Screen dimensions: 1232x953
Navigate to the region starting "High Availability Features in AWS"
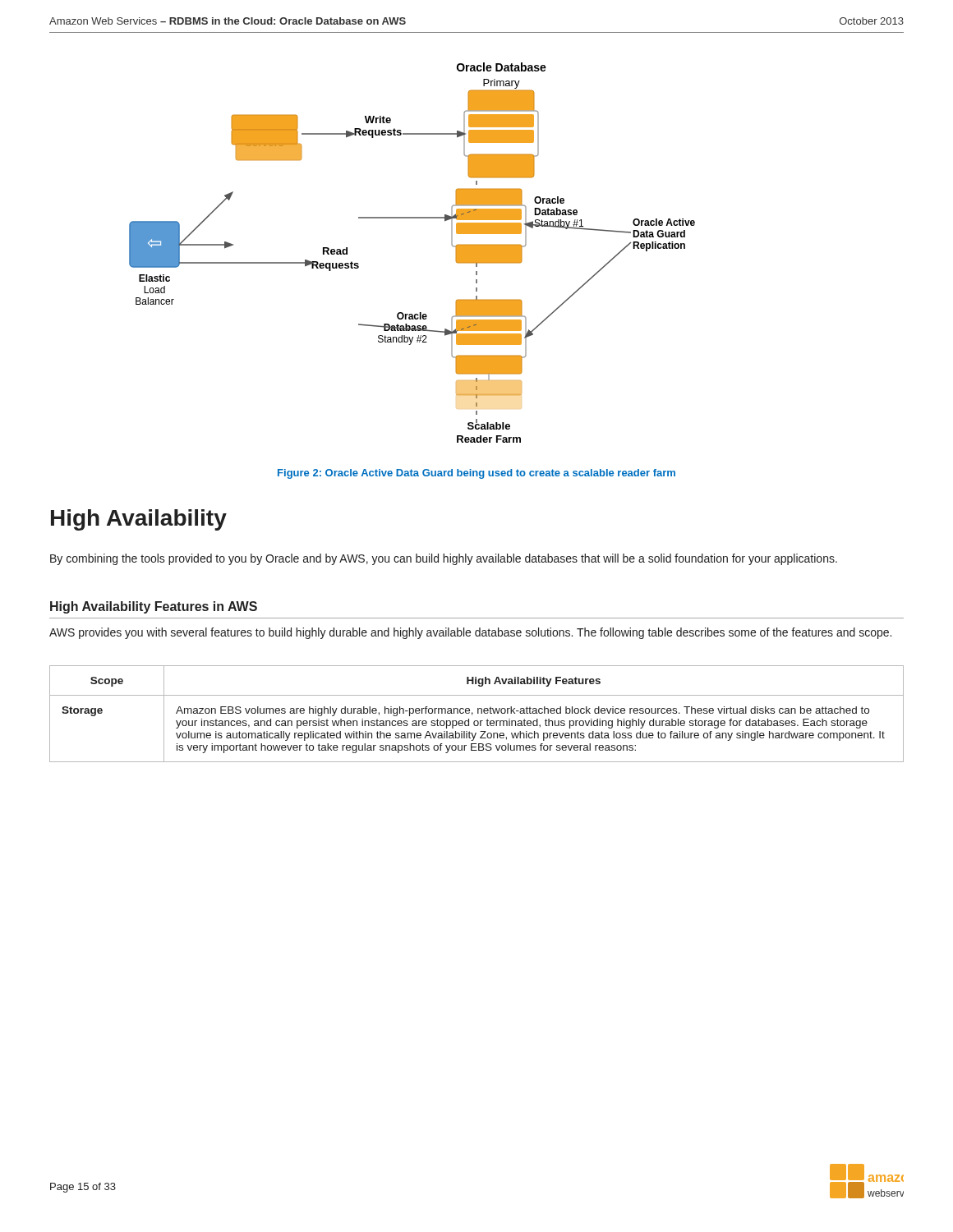[153, 607]
